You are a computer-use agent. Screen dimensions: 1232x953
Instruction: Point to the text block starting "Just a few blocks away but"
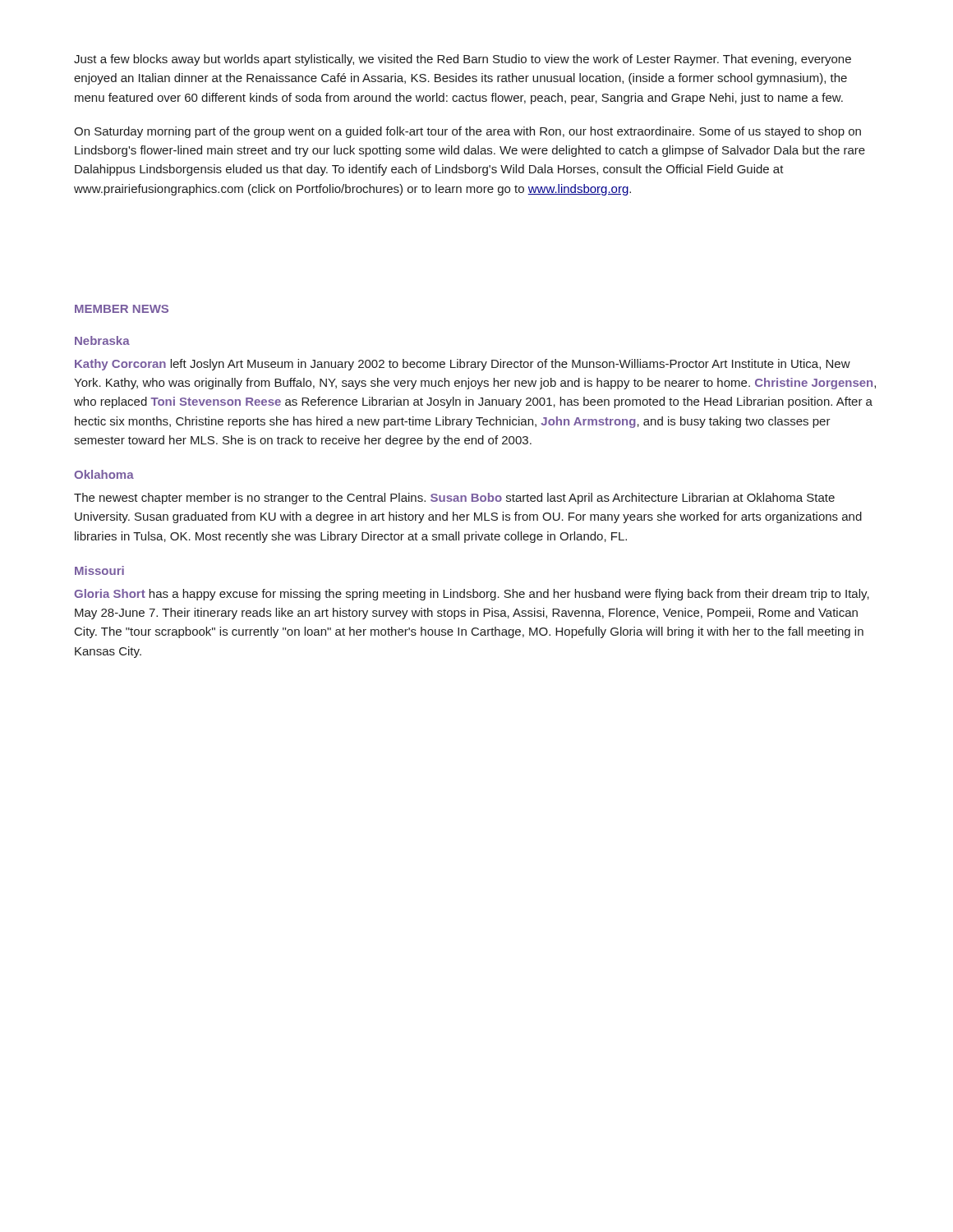tap(463, 78)
